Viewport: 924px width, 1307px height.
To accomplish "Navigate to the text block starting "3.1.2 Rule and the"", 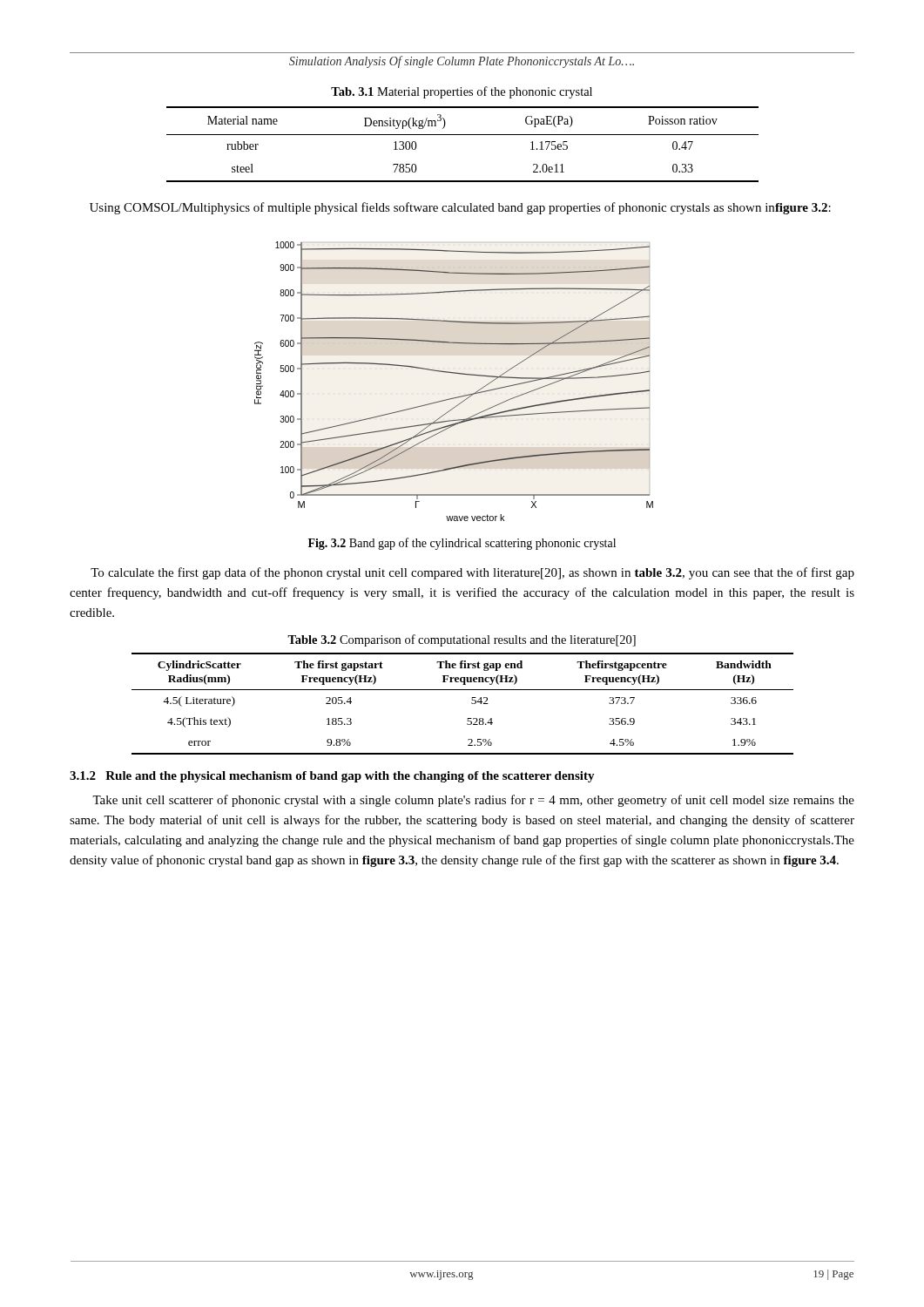I will pos(332,775).
